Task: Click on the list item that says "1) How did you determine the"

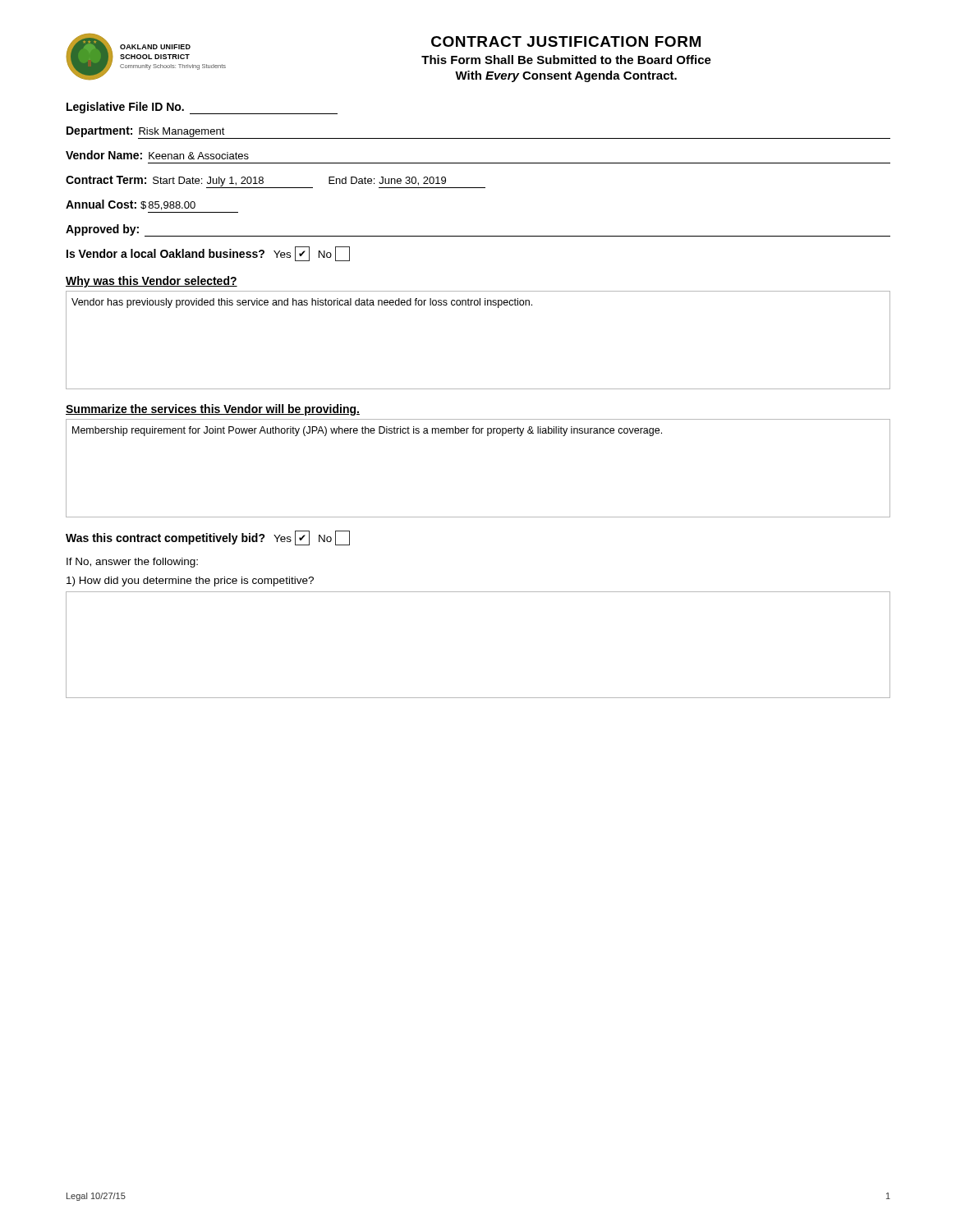Action: click(190, 580)
